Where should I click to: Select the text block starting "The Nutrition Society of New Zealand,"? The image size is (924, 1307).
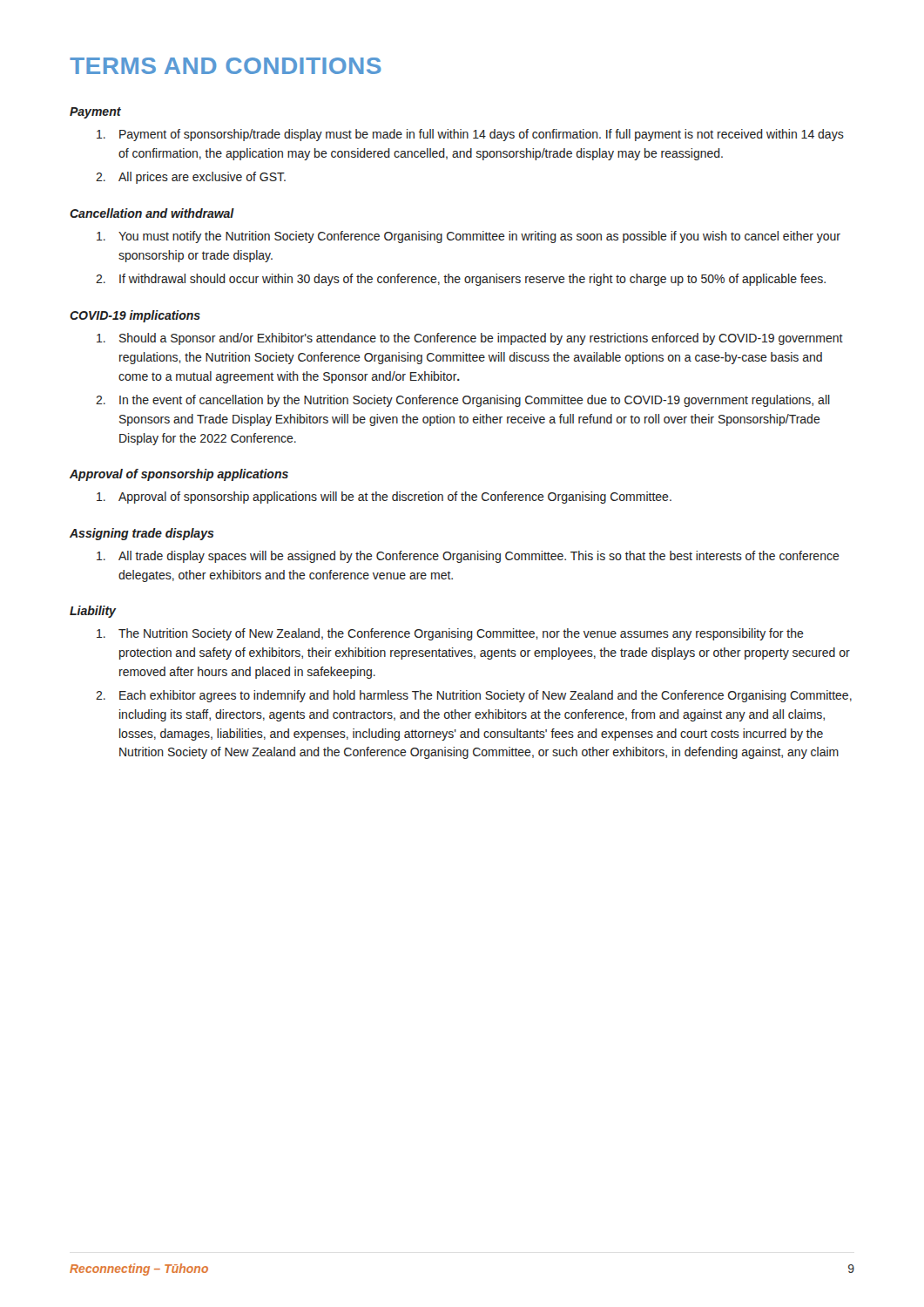[475, 653]
